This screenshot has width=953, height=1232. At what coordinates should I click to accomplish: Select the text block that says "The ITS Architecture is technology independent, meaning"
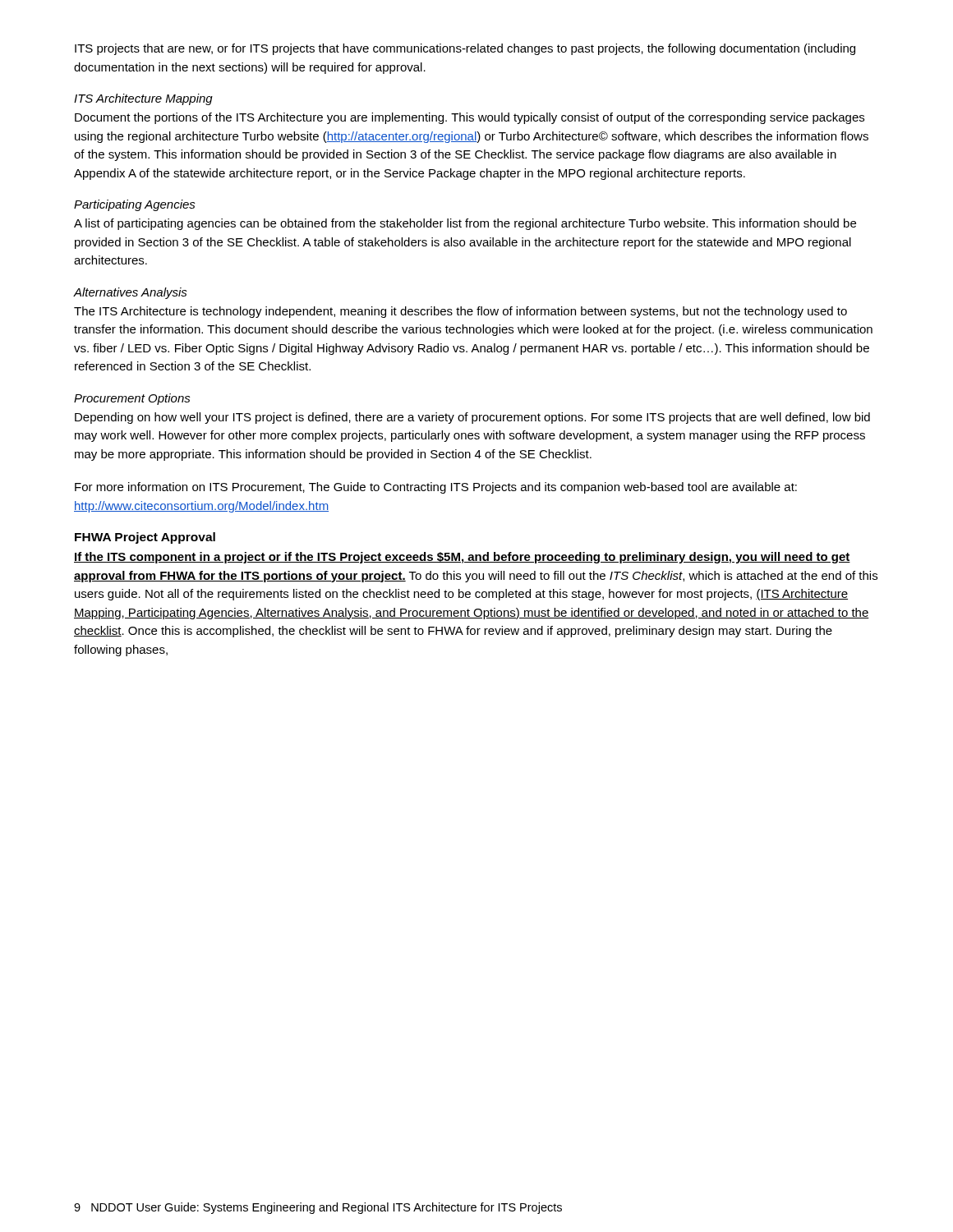click(x=476, y=339)
